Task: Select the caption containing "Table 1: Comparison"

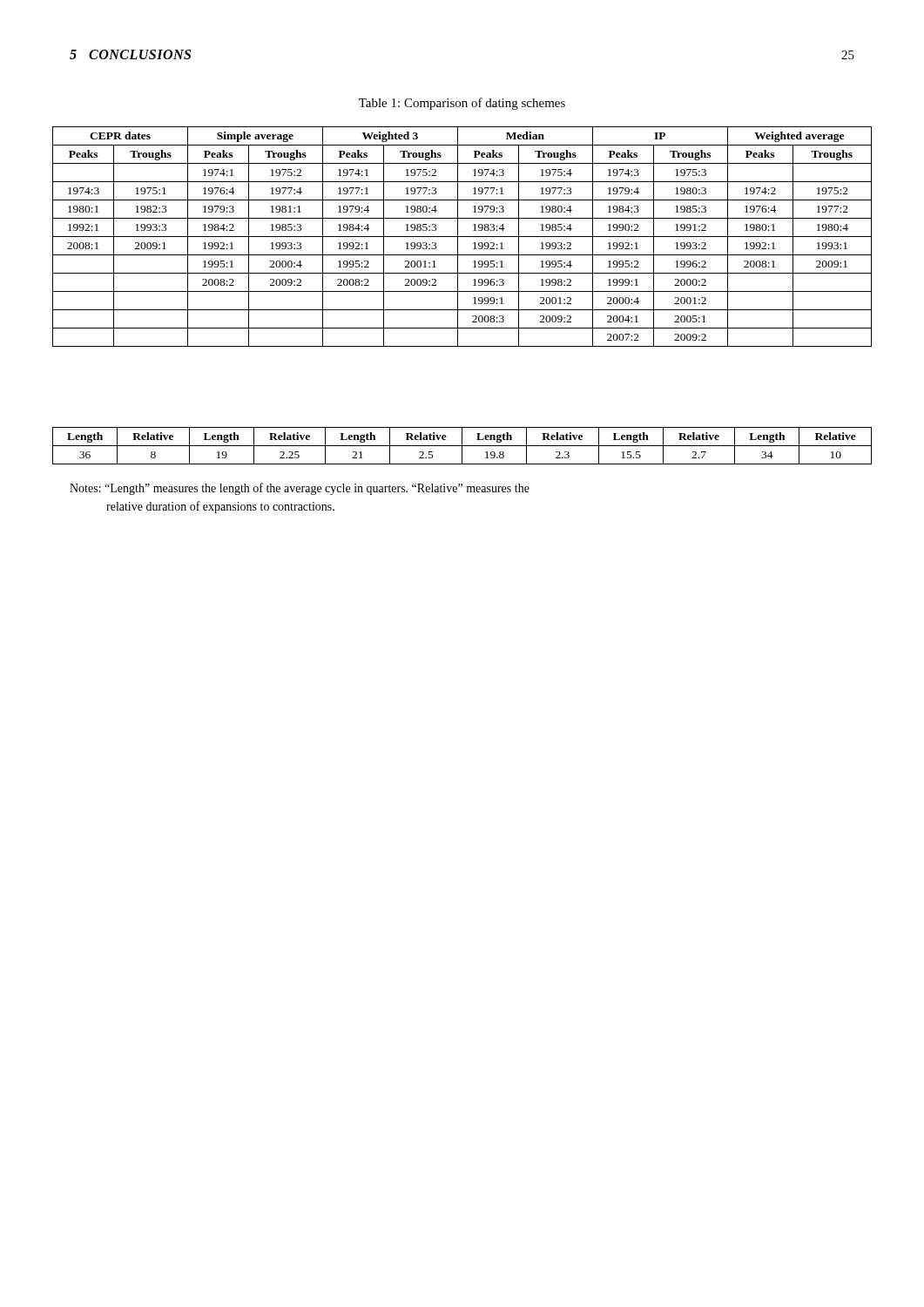Action: [462, 103]
